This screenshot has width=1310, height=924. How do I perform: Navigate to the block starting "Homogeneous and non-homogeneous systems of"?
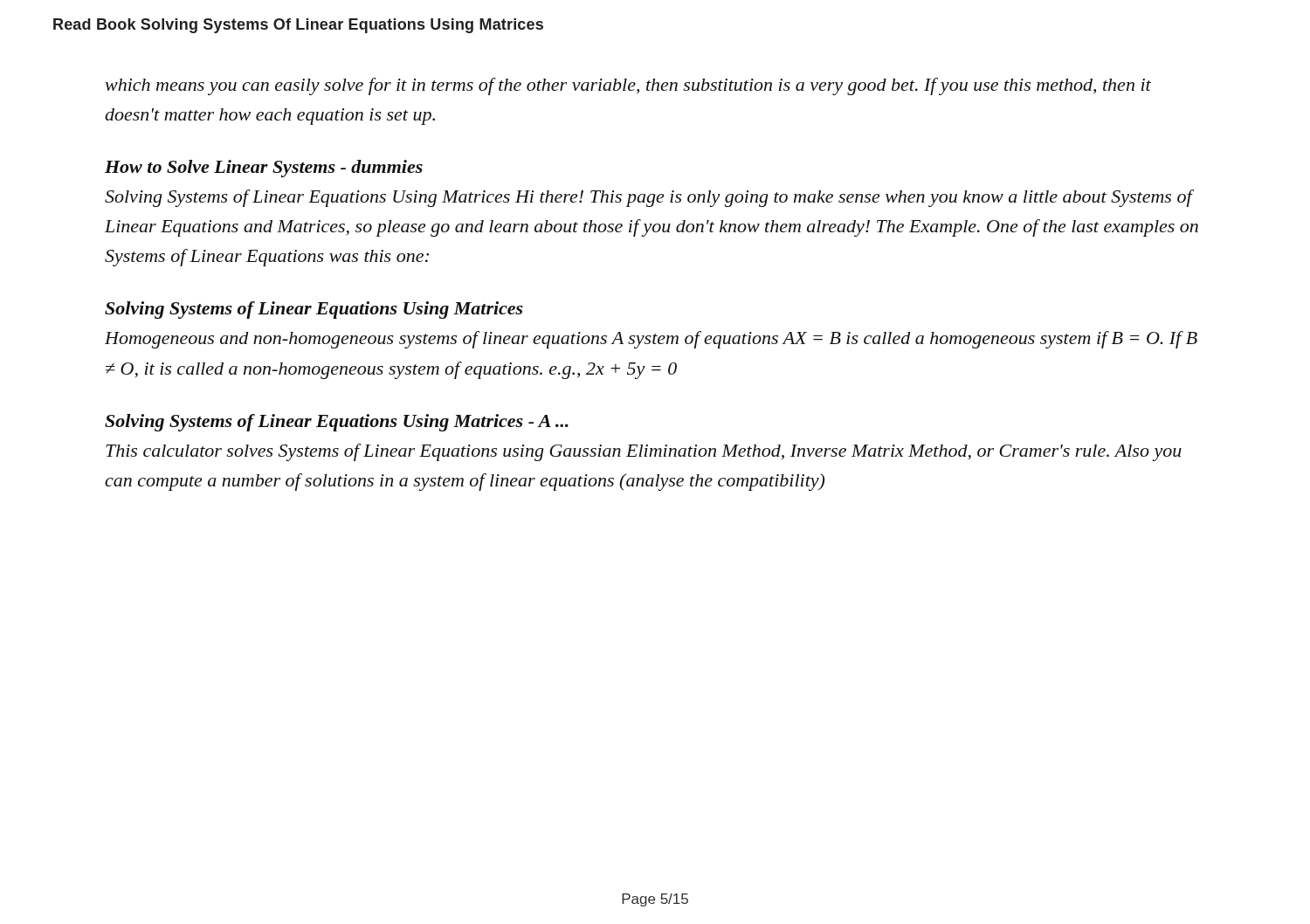[651, 353]
